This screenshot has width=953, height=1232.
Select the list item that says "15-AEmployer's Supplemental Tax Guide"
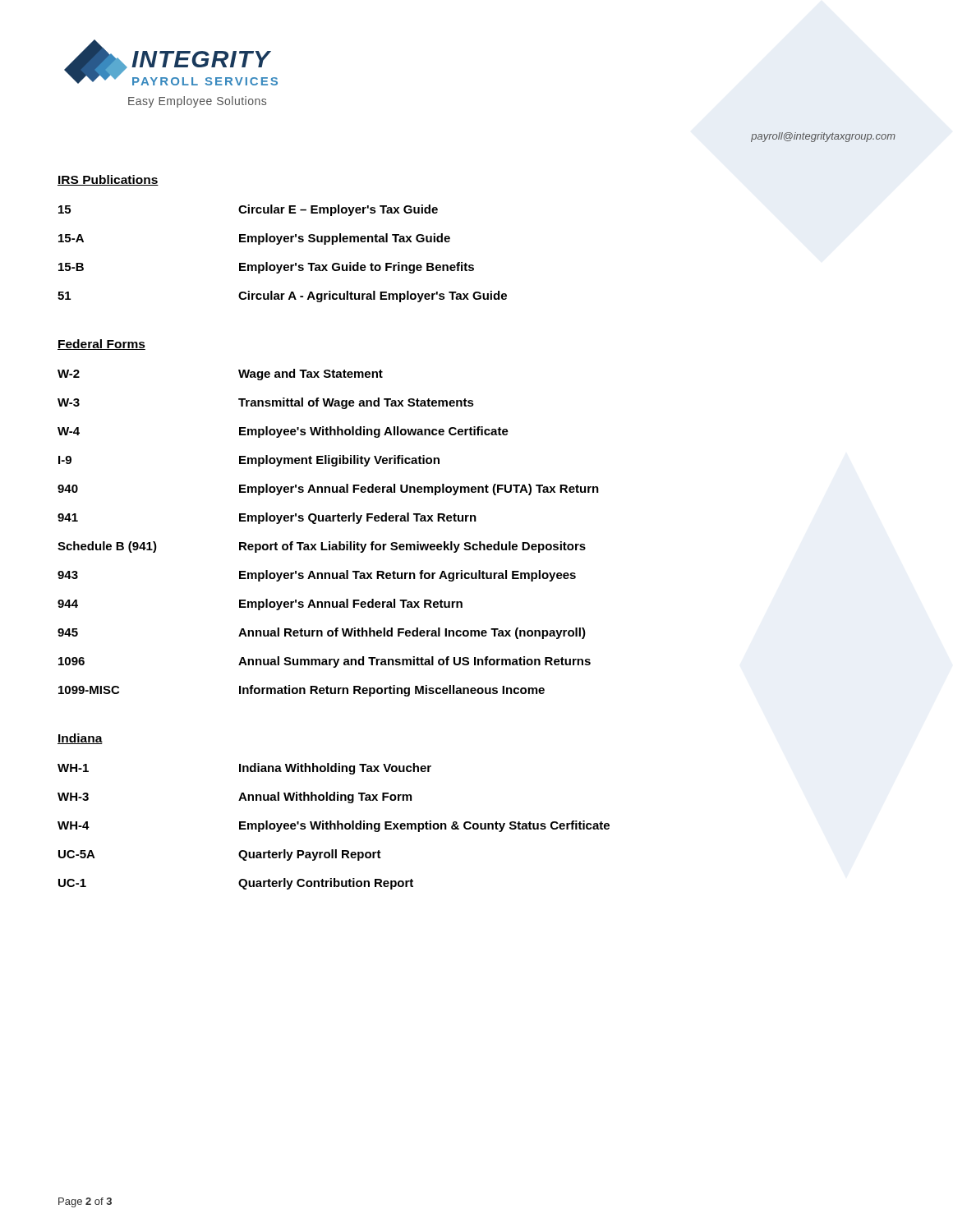pyautogui.click(x=254, y=239)
